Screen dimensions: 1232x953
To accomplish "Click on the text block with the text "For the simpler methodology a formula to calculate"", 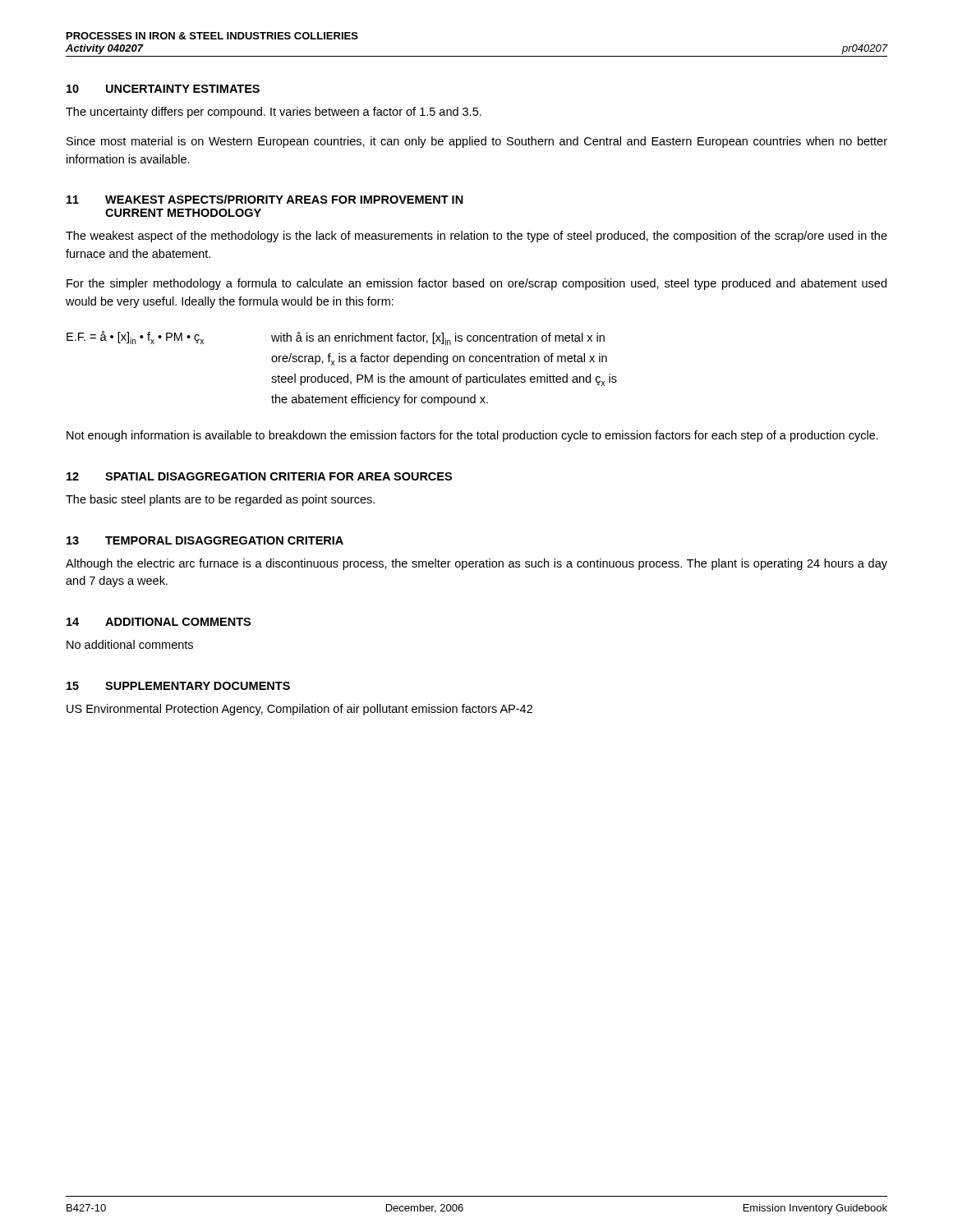I will [x=476, y=292].
